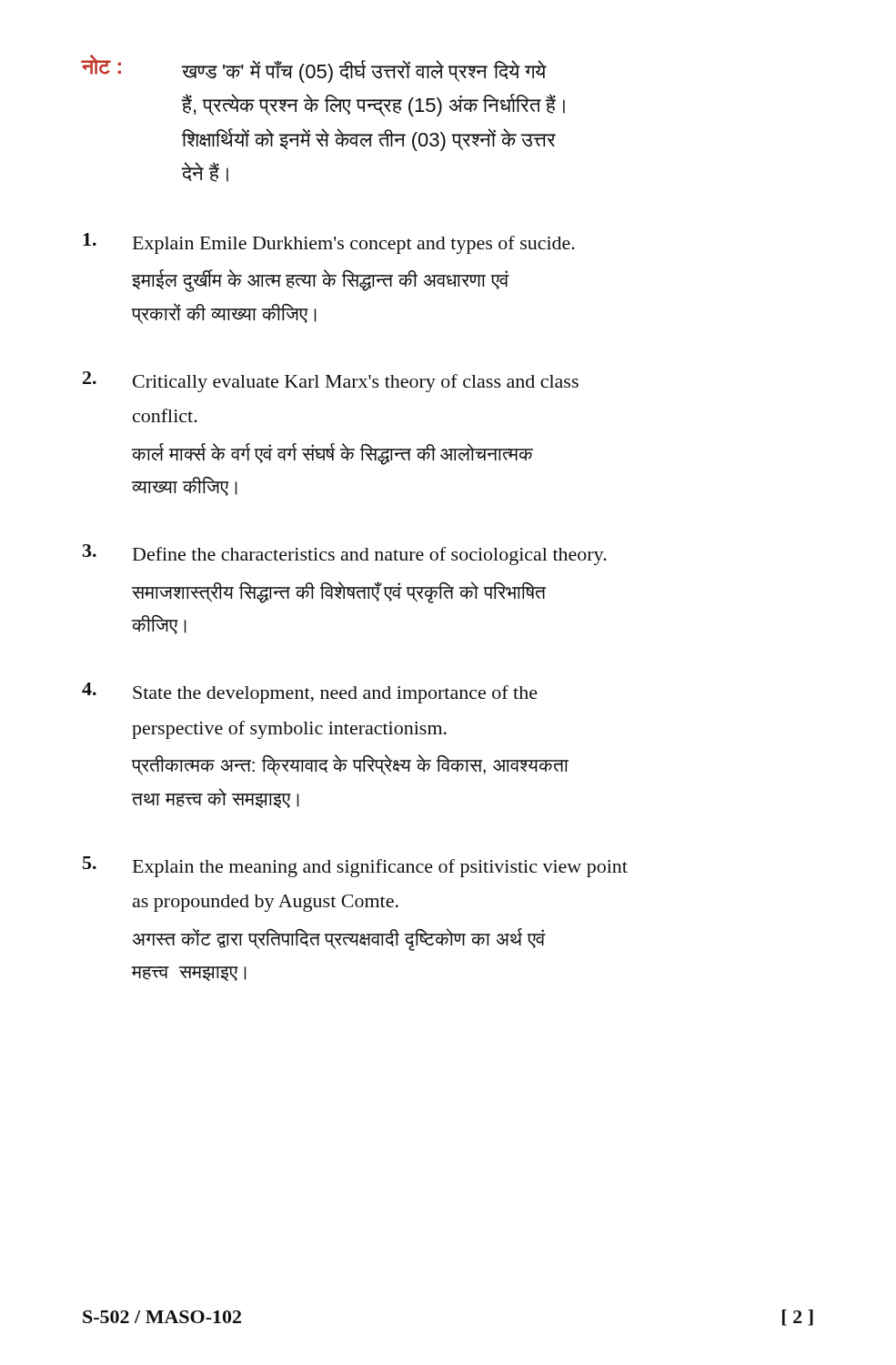Locate the block of text that opens with "Explain Emile Durkhiem's"

pyautogui.click(x=329, y=278)
